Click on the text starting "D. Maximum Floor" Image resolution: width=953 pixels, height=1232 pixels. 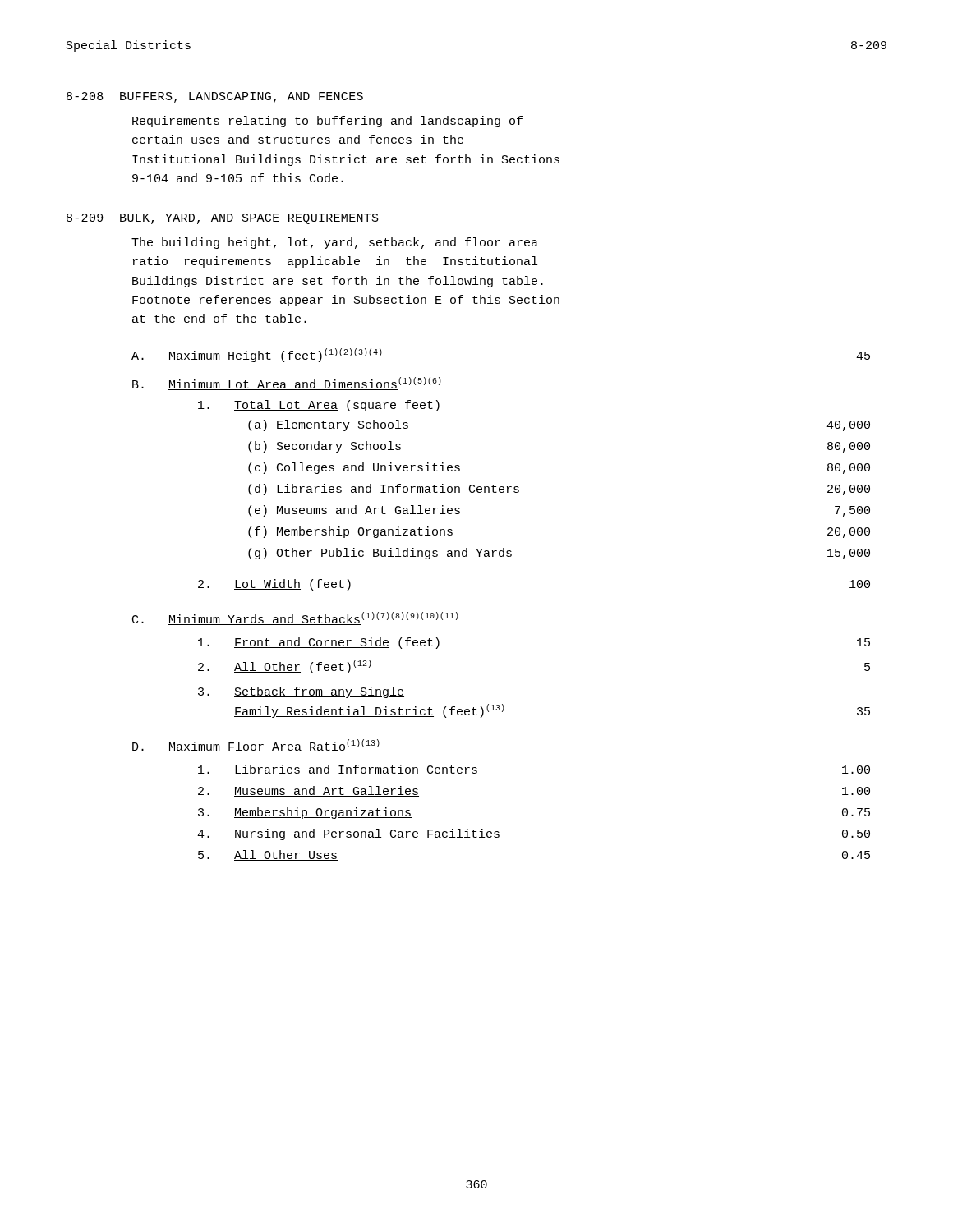coord(256,748)
